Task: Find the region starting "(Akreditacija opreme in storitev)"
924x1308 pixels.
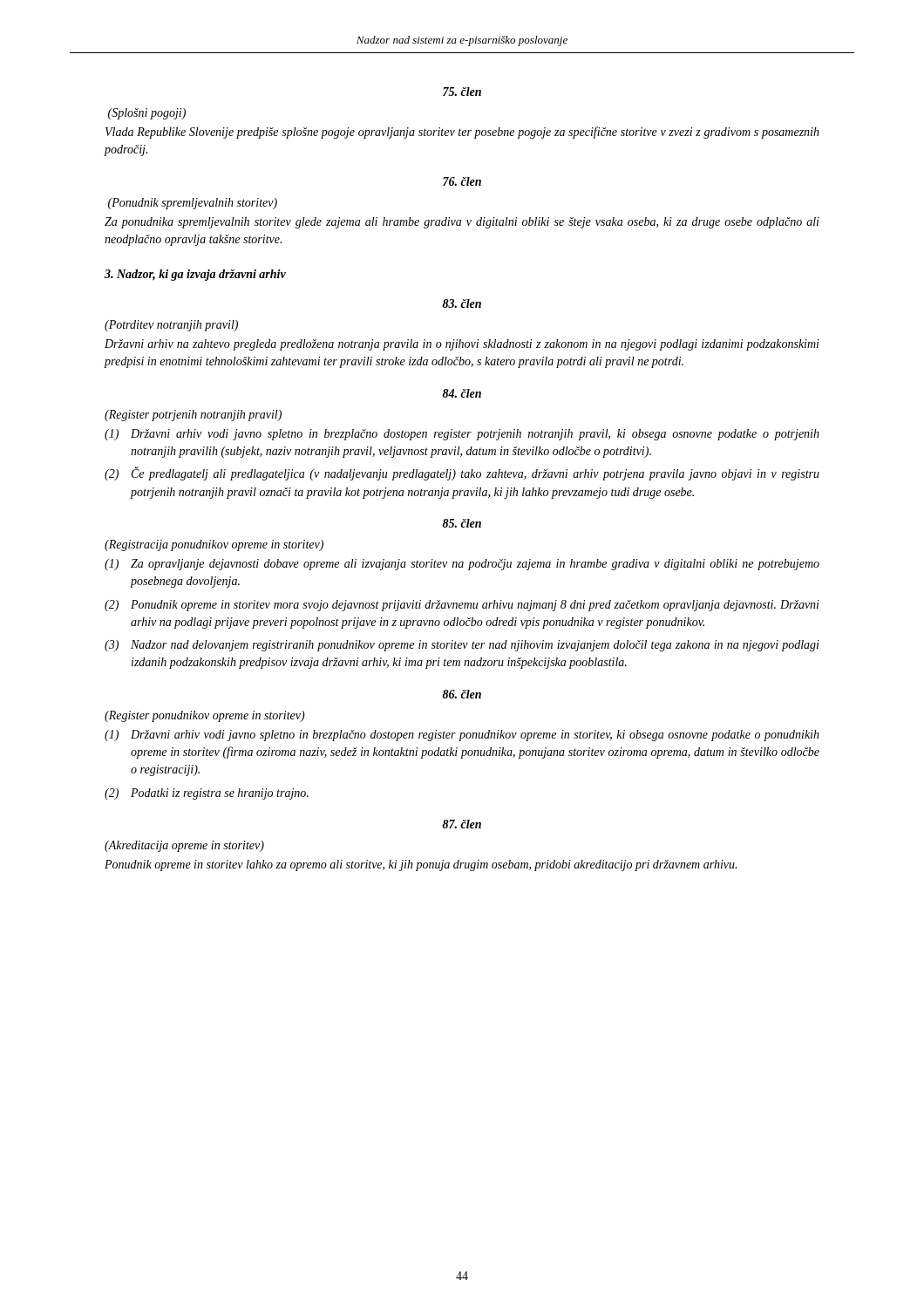Action: (184, 845)
